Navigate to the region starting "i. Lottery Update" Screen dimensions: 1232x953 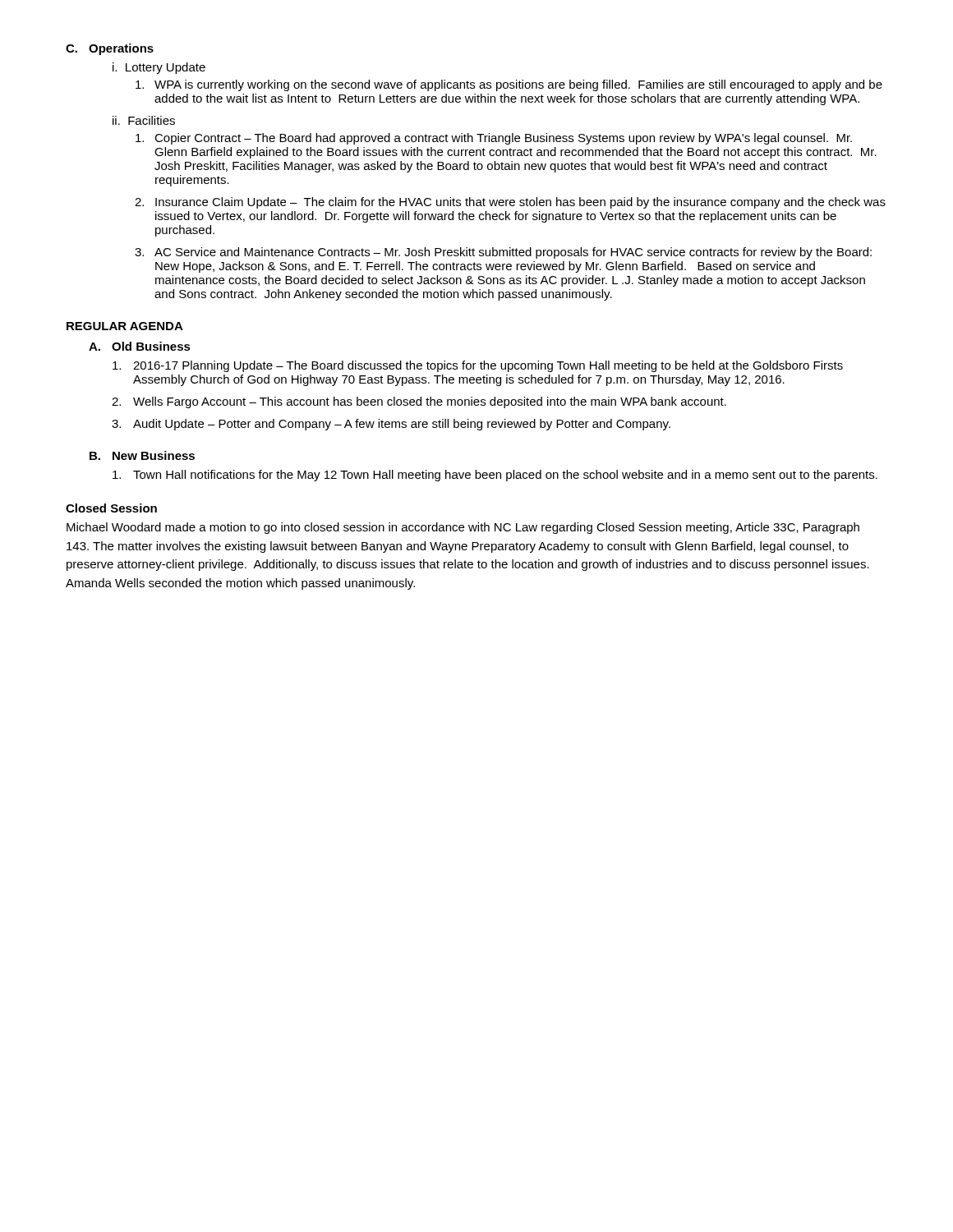pyautogui.click(x=159, y=67)
